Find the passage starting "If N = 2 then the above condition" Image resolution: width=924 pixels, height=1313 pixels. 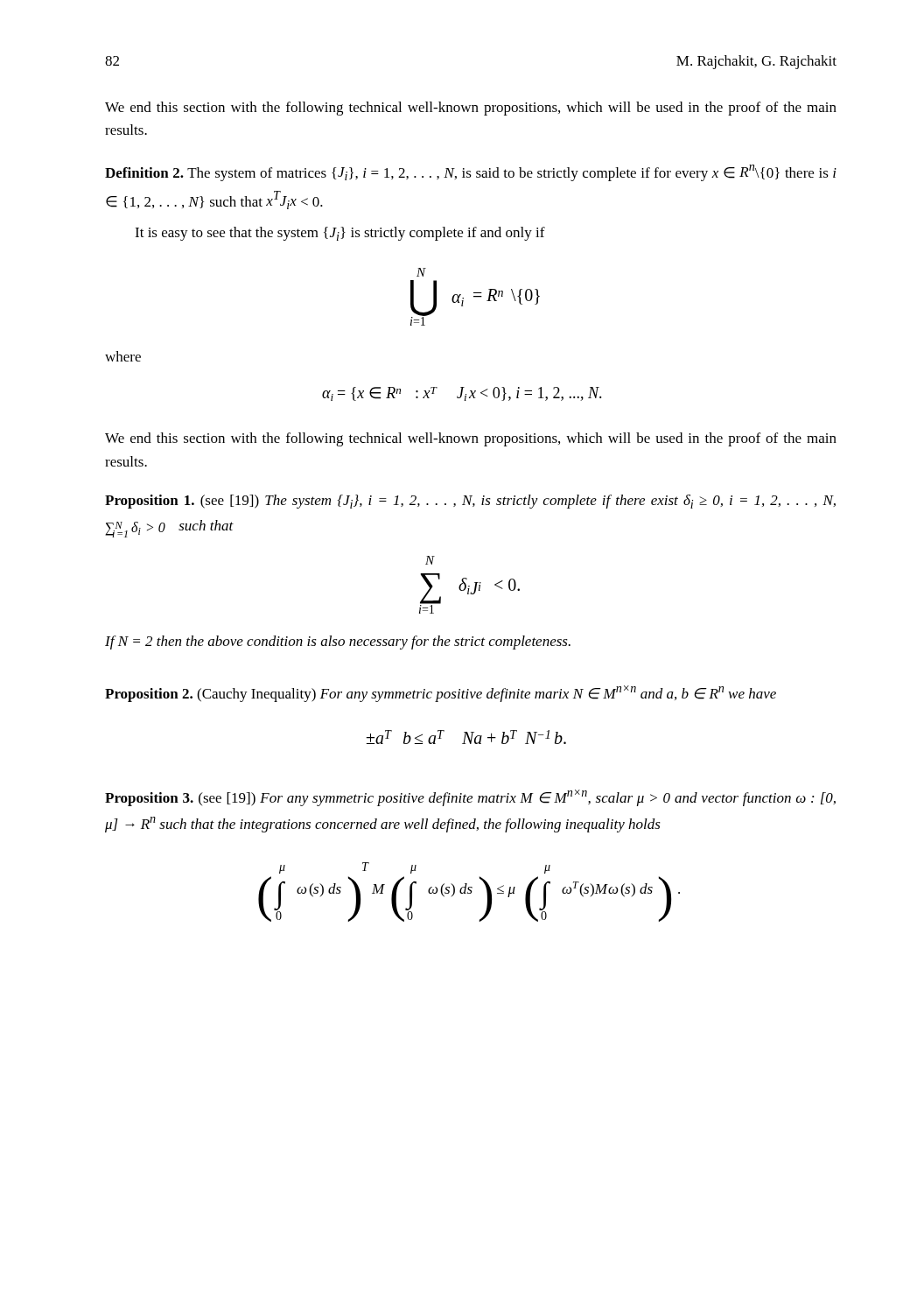[x=338, y=641]
